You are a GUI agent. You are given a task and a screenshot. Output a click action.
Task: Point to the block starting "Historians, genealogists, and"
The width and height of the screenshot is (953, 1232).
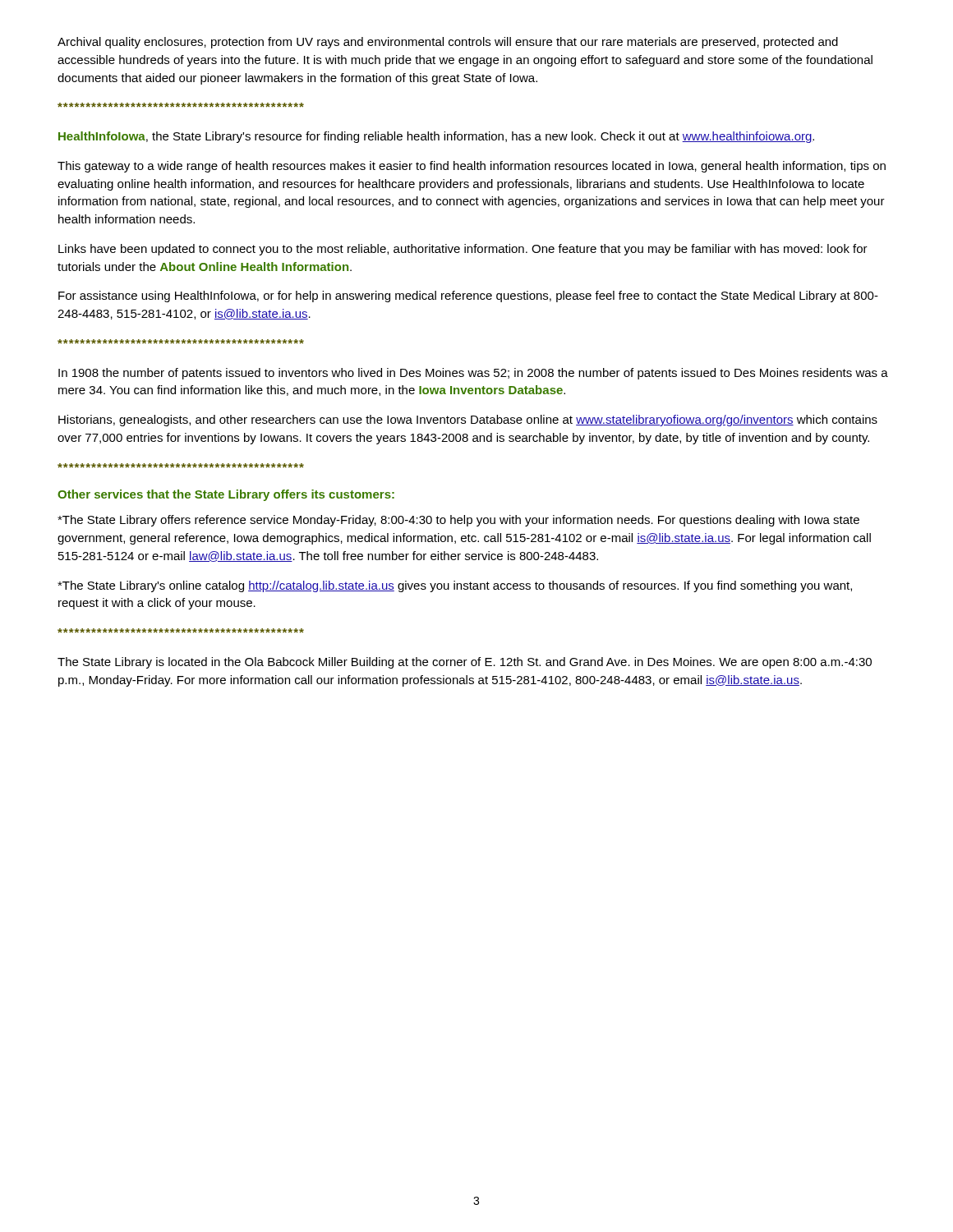467,428
